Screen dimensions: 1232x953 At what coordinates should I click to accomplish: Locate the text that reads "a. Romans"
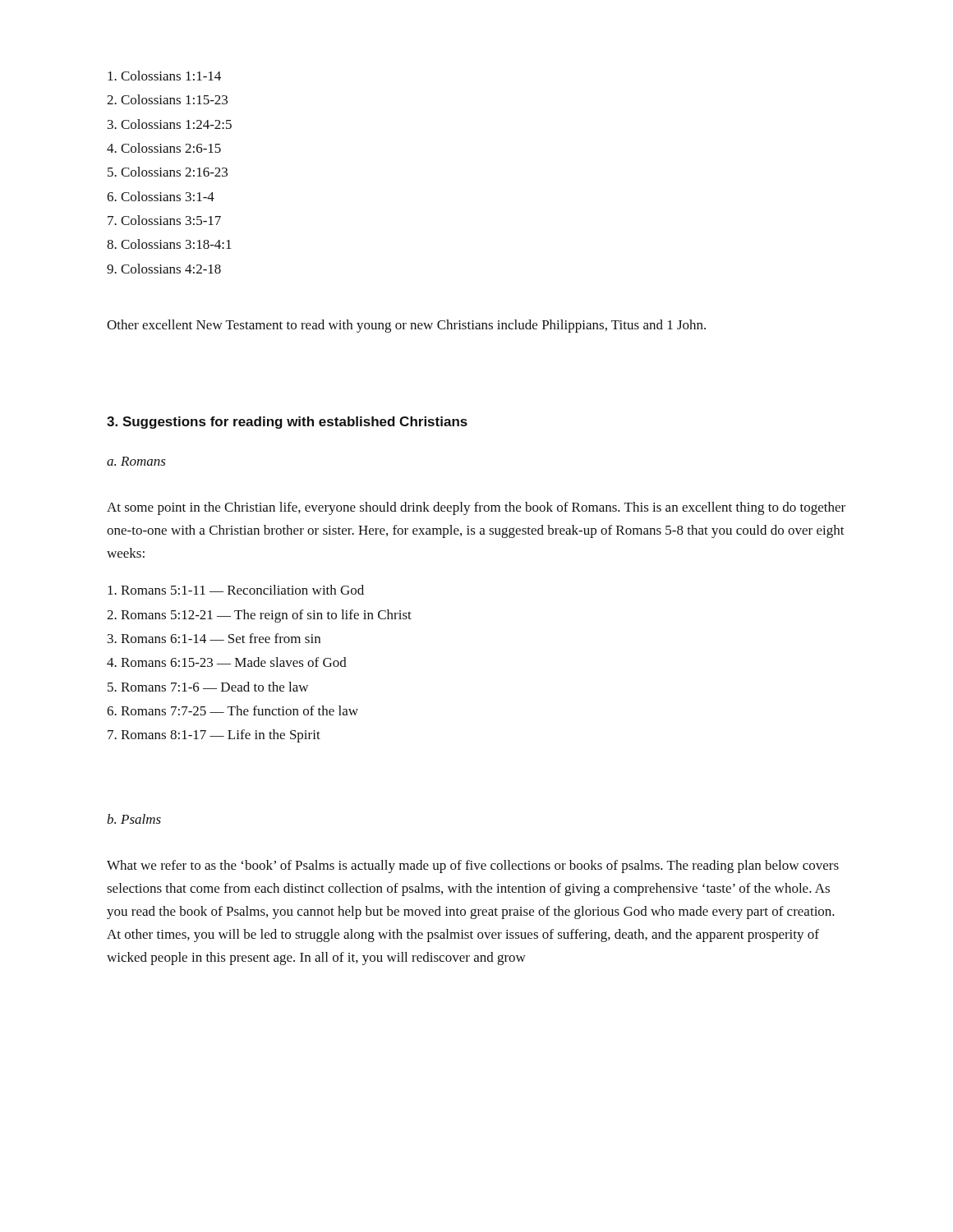click(136, 461)
